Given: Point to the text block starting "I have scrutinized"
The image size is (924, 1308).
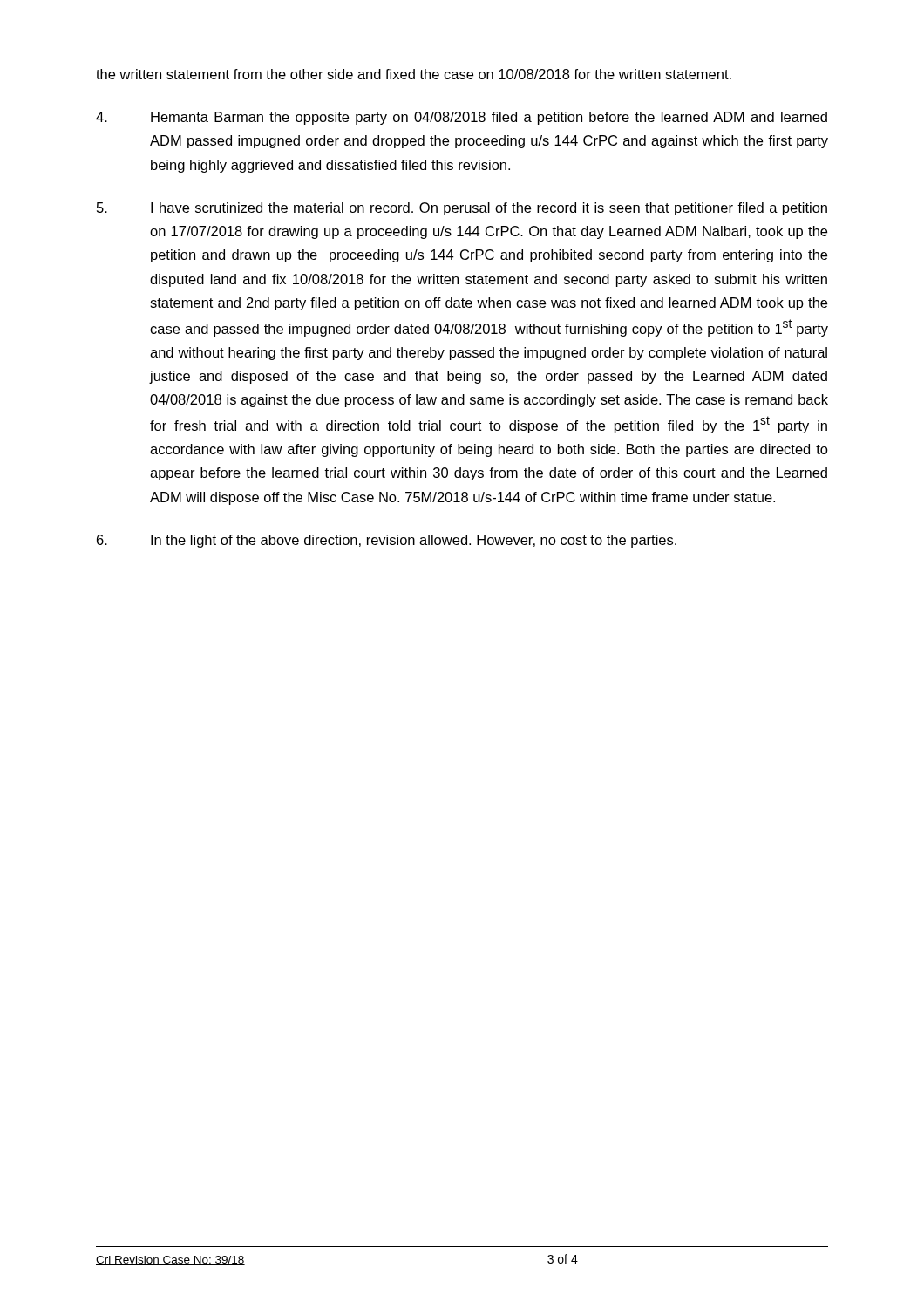Looking at the screenshot, I should tap(462, 353).
